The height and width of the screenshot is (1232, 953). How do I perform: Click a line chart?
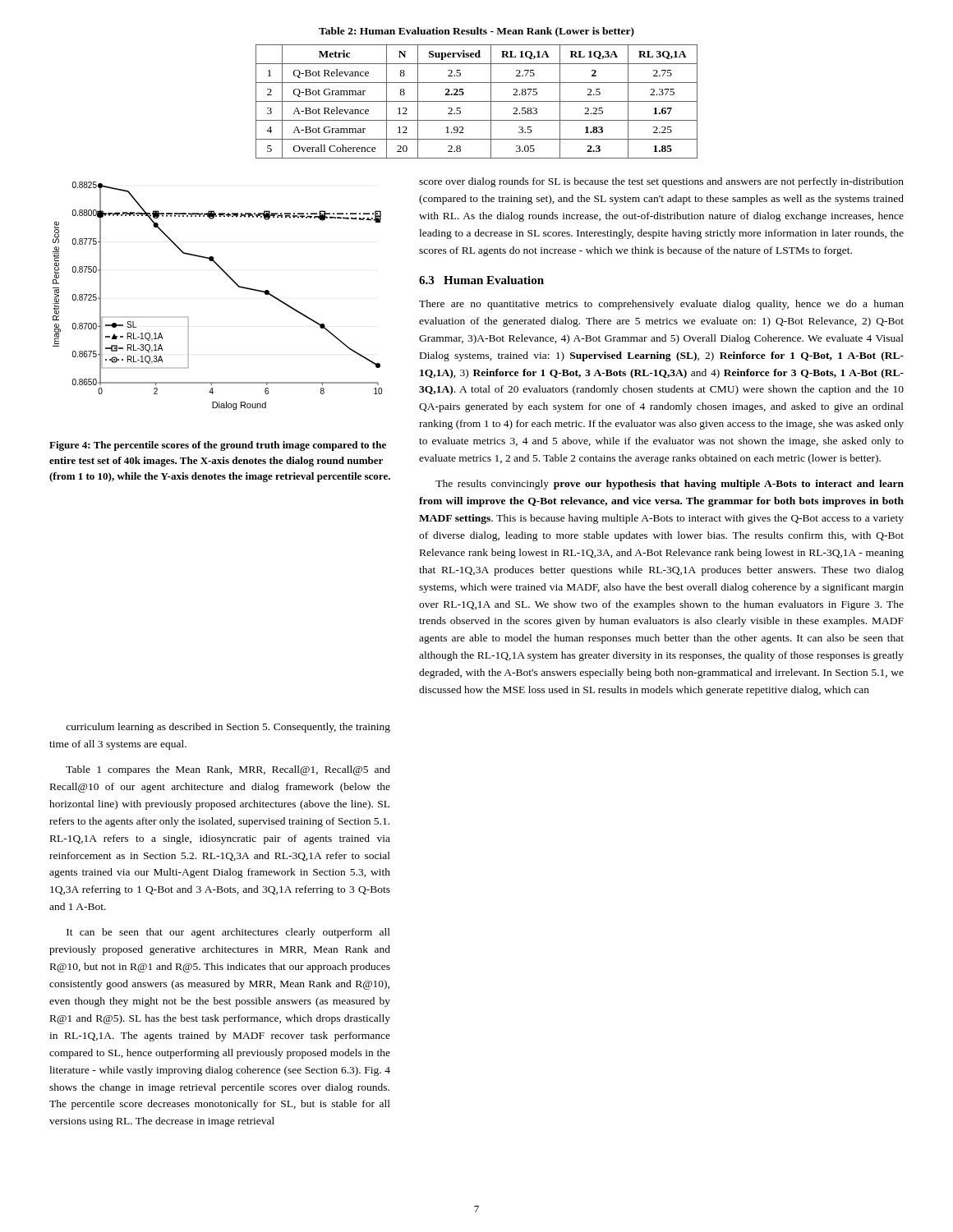[222, 302]
